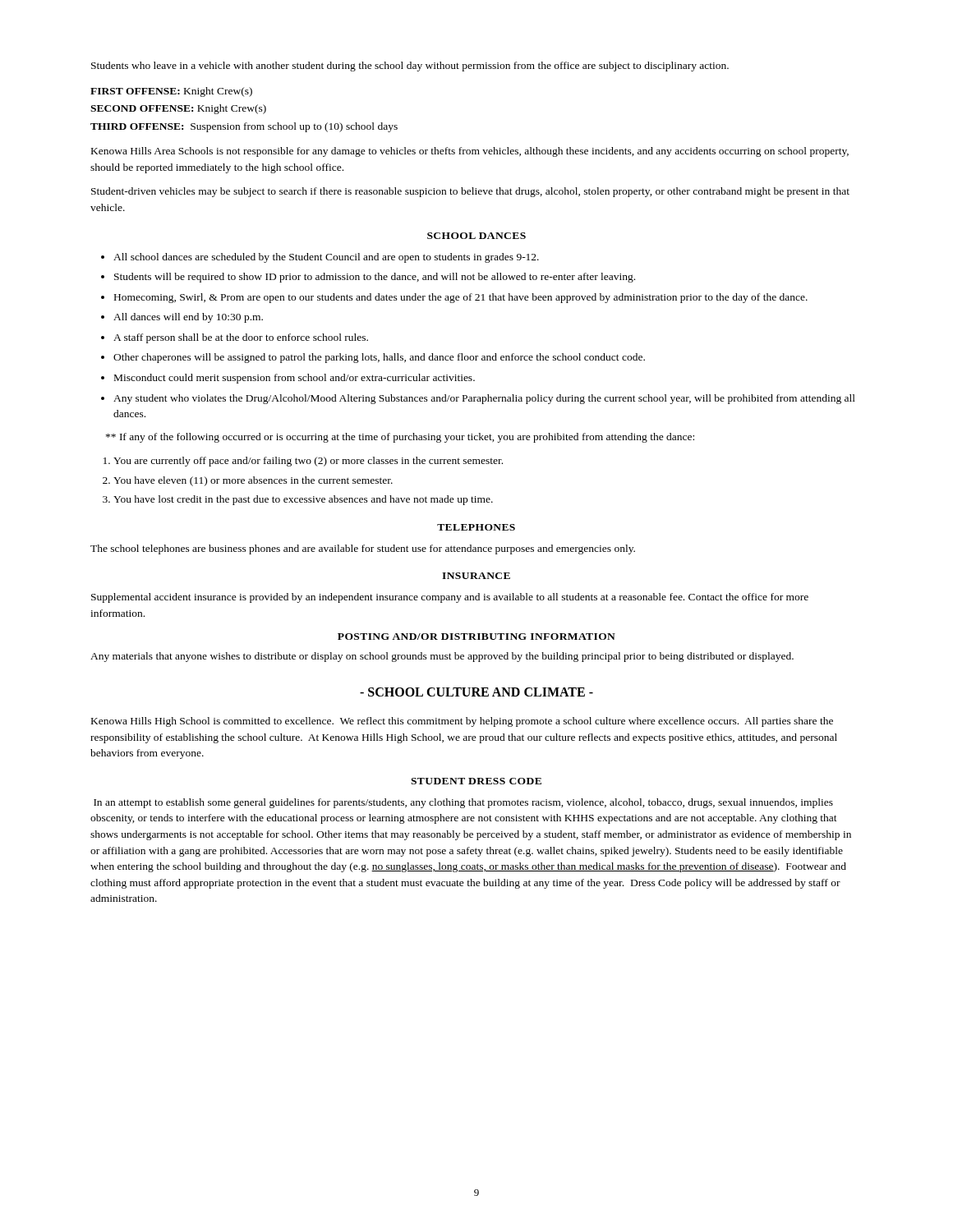
Task: Find the passage starting "In an attempt to"
Action: tap(476, 850)
